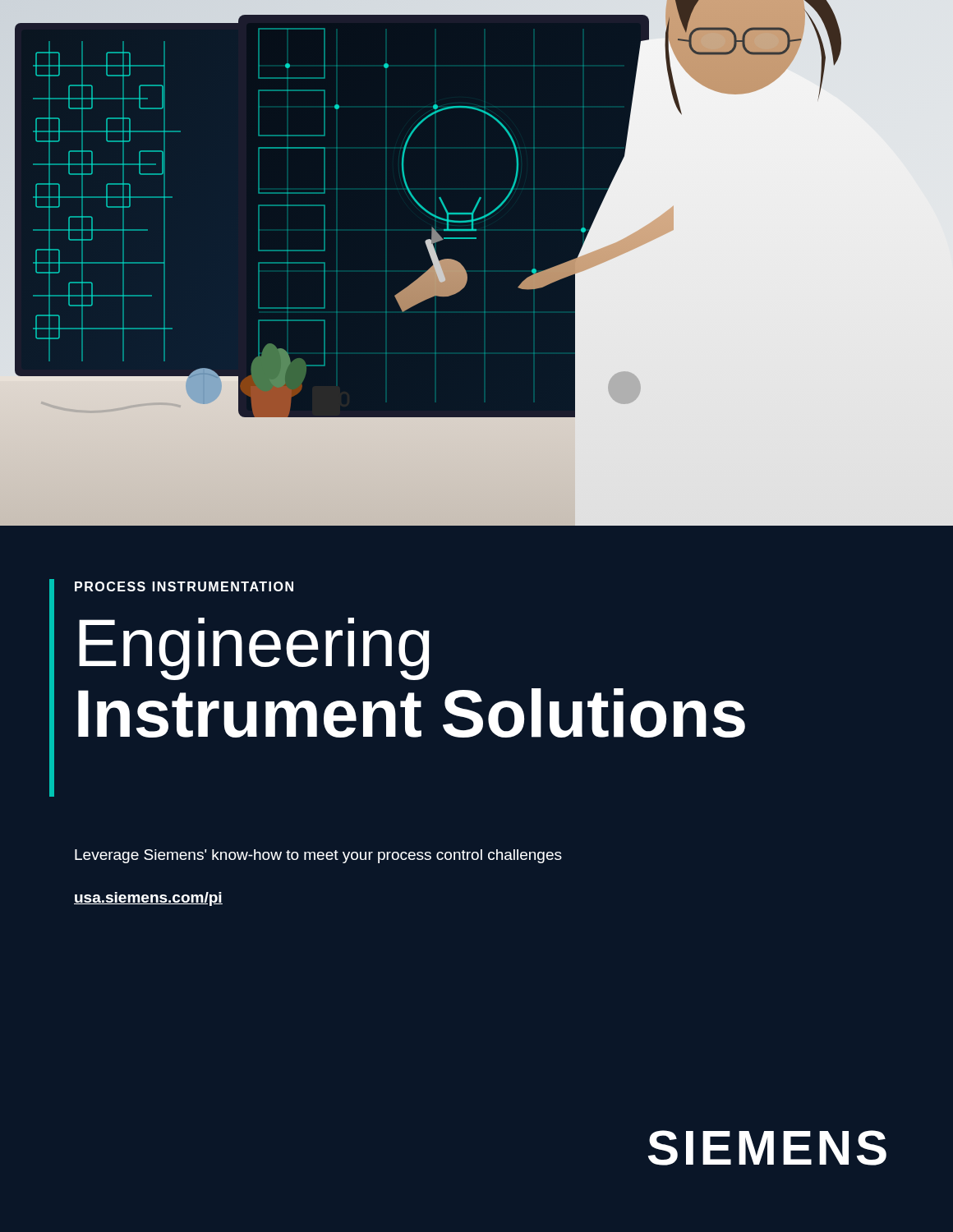Screen dimensions: 1232x953
Task: Find the photo
Action: [476, 263]
